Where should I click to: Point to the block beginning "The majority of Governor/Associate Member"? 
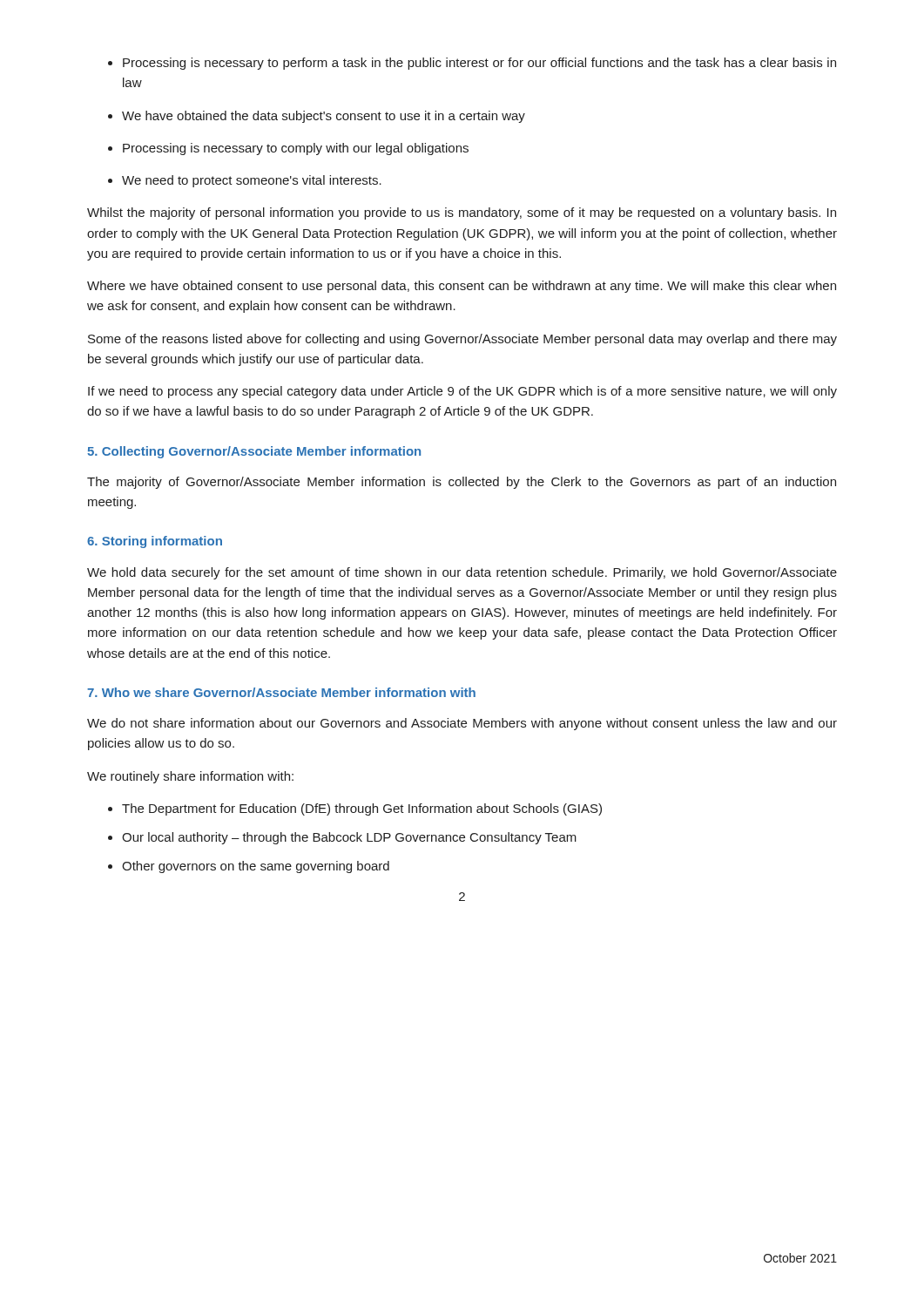click(462, 491)
